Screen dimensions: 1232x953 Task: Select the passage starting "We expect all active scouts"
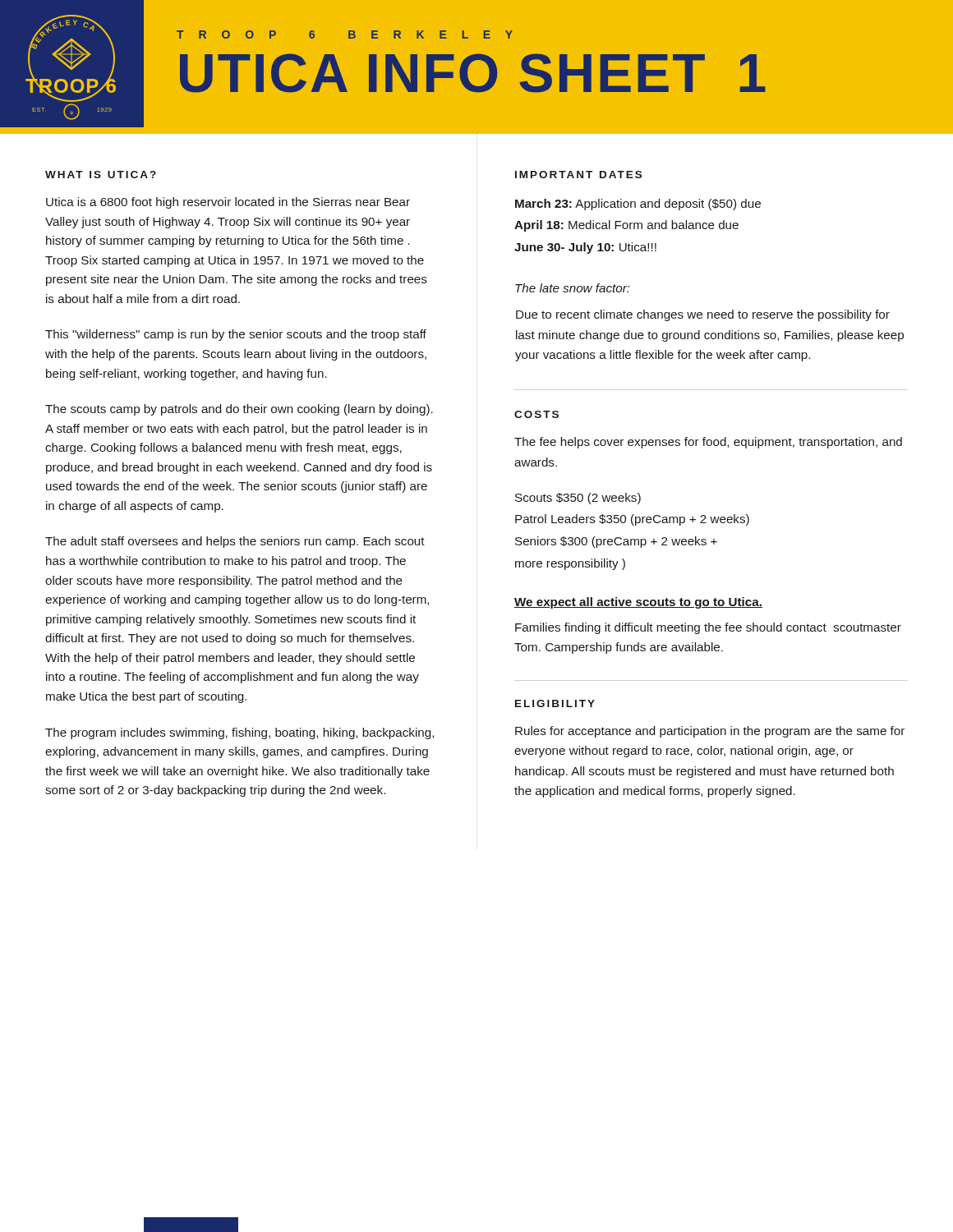pos(711,623)
